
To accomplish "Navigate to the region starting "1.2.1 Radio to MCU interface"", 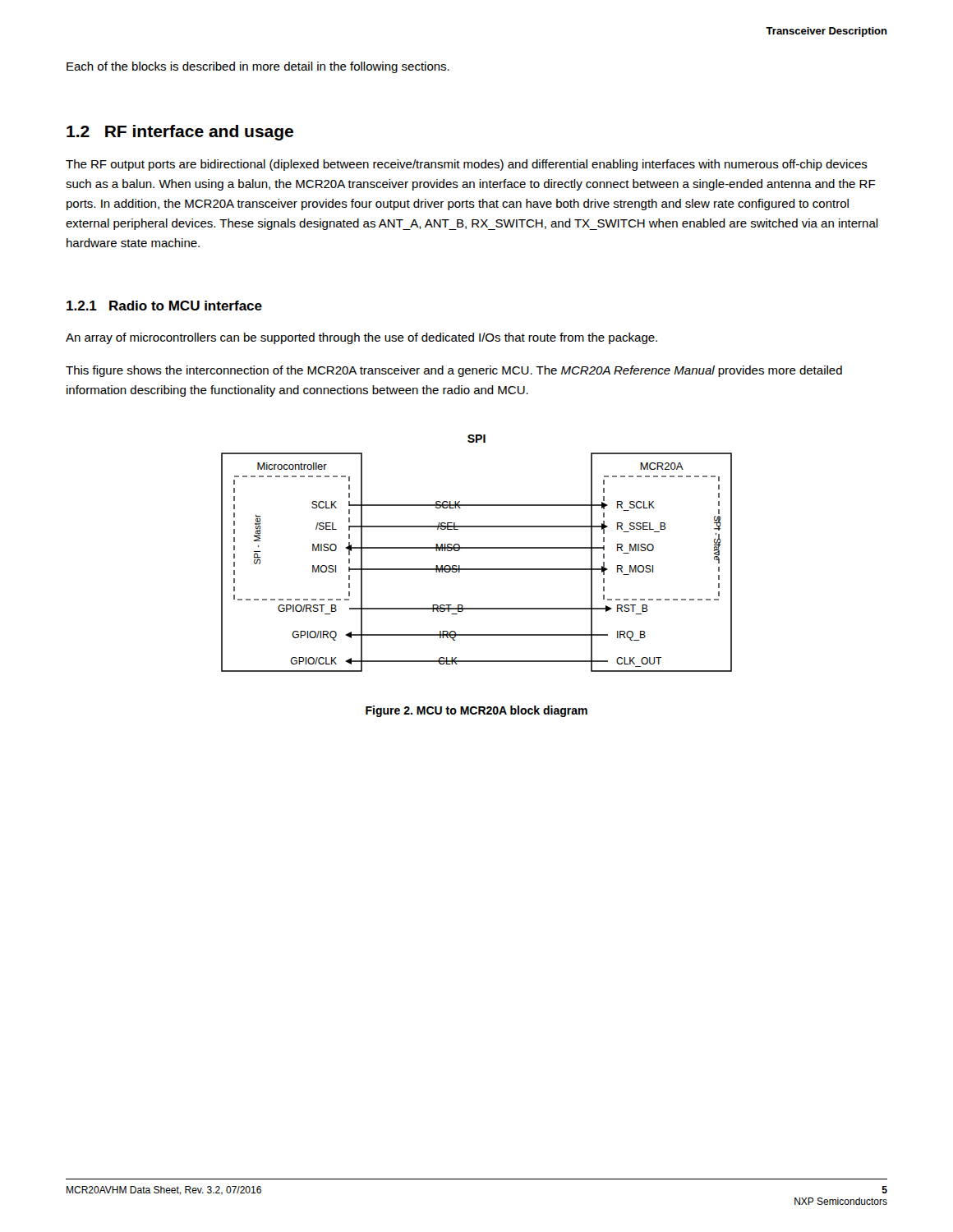I will [164, 306].
